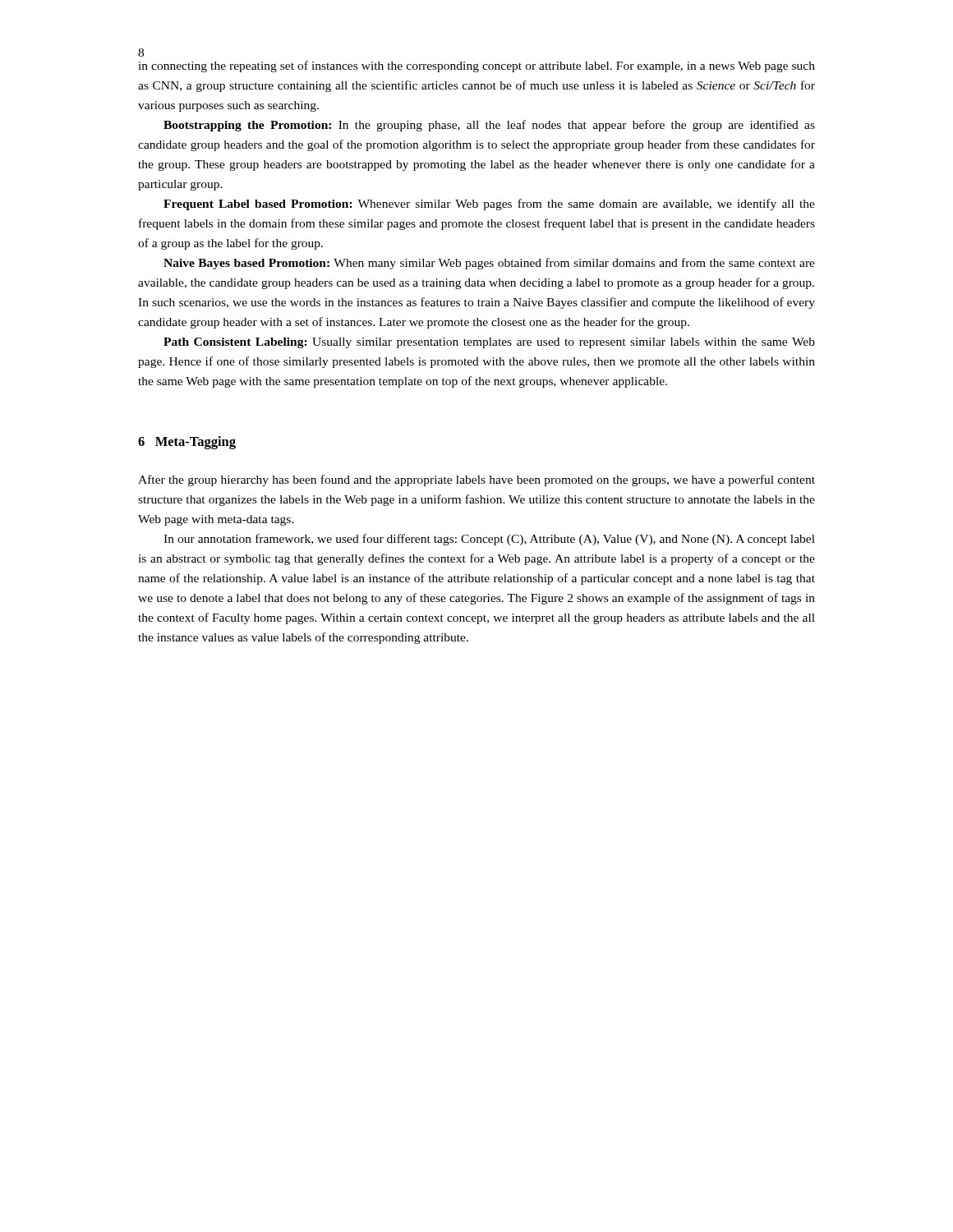This screenshot has width=953, height=1232.
Task: Find the text block starting "In our annotation framework, we used"
Action: coord(476,588)
